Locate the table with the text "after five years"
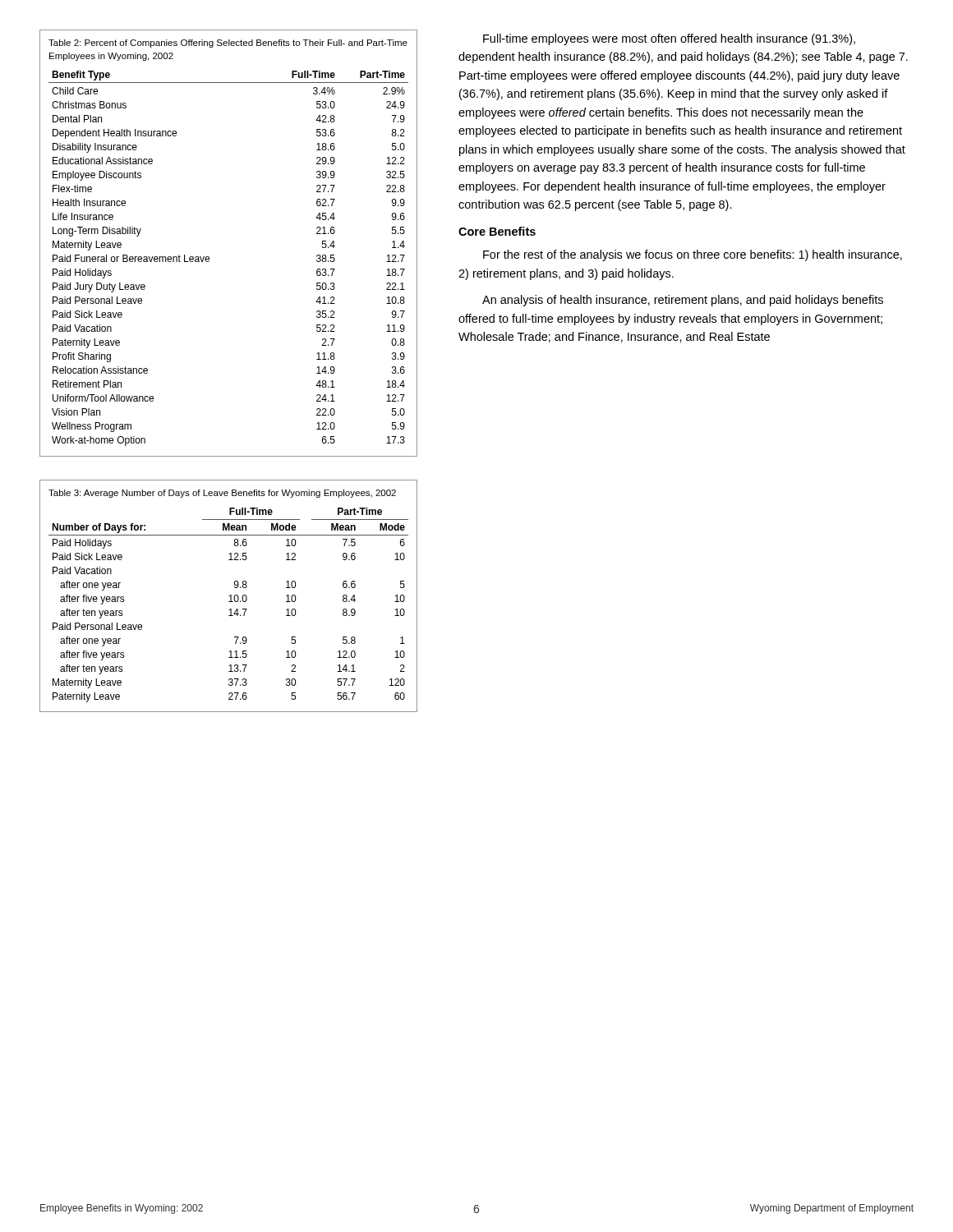This screenshot has height=1232, width=953. click(228, 596)
